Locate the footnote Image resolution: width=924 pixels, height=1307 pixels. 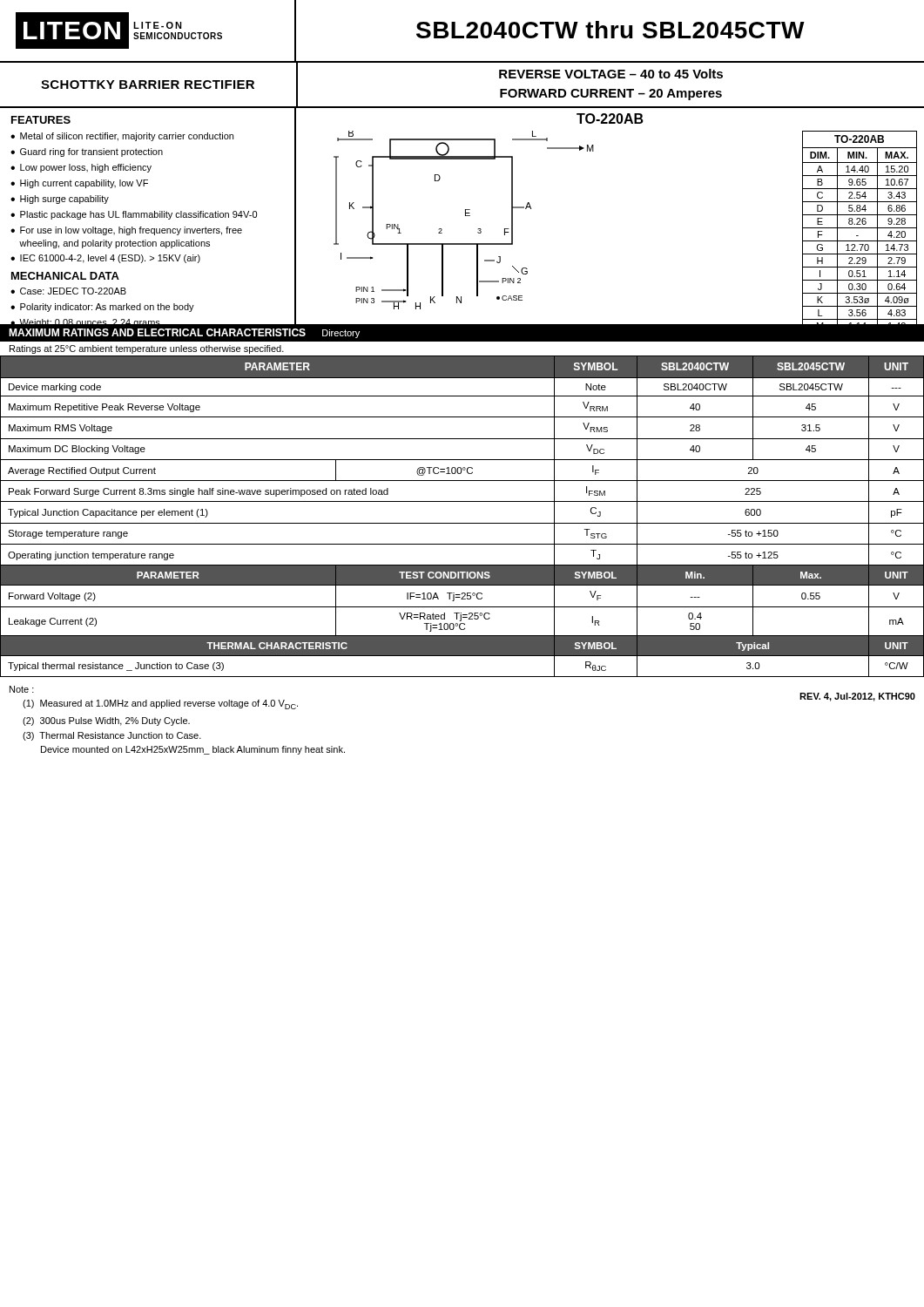(177, 720)
